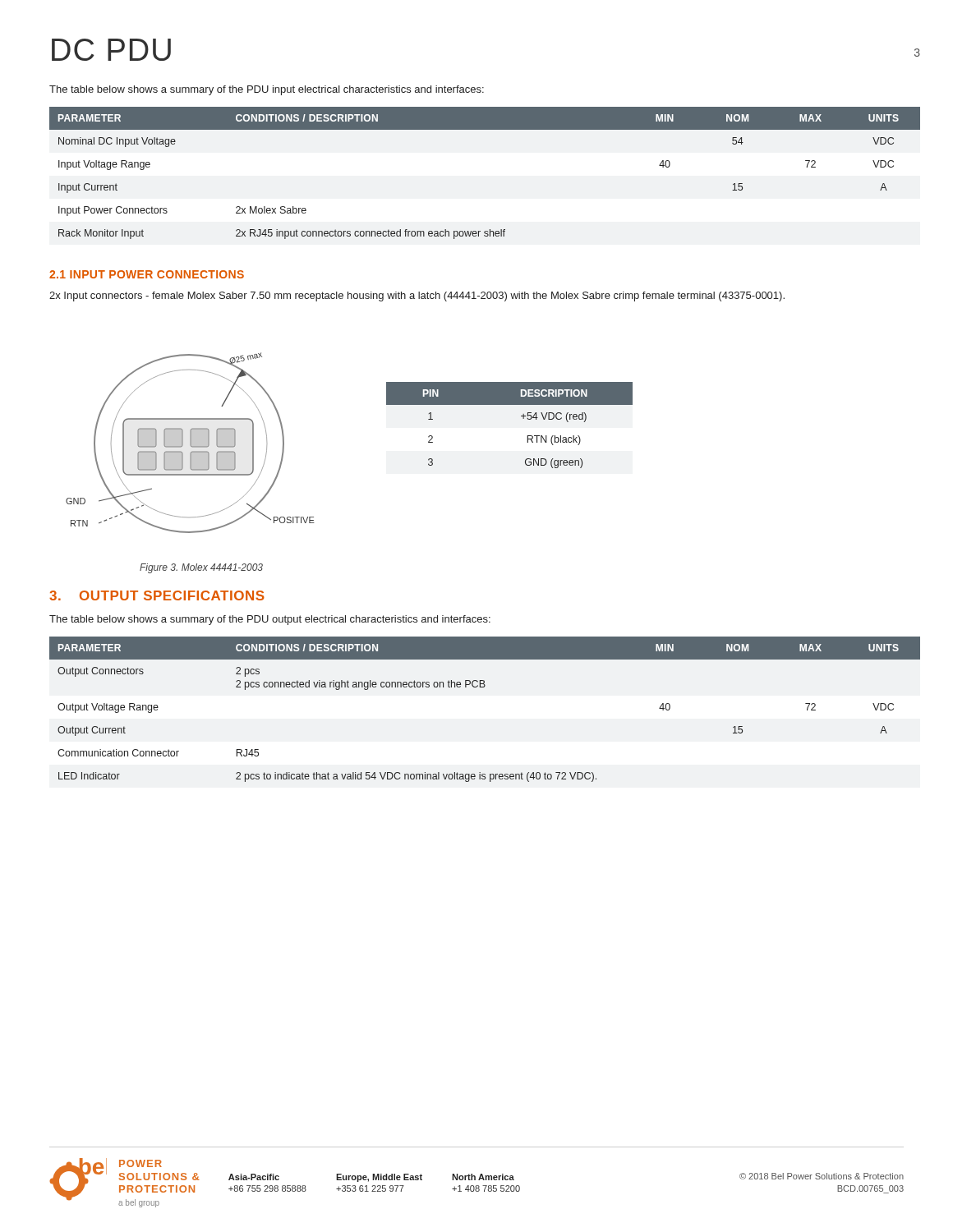This screenshot has height=1232, width=953.
Task: Click on the engineering diagram
Action: tap(201, 445)
